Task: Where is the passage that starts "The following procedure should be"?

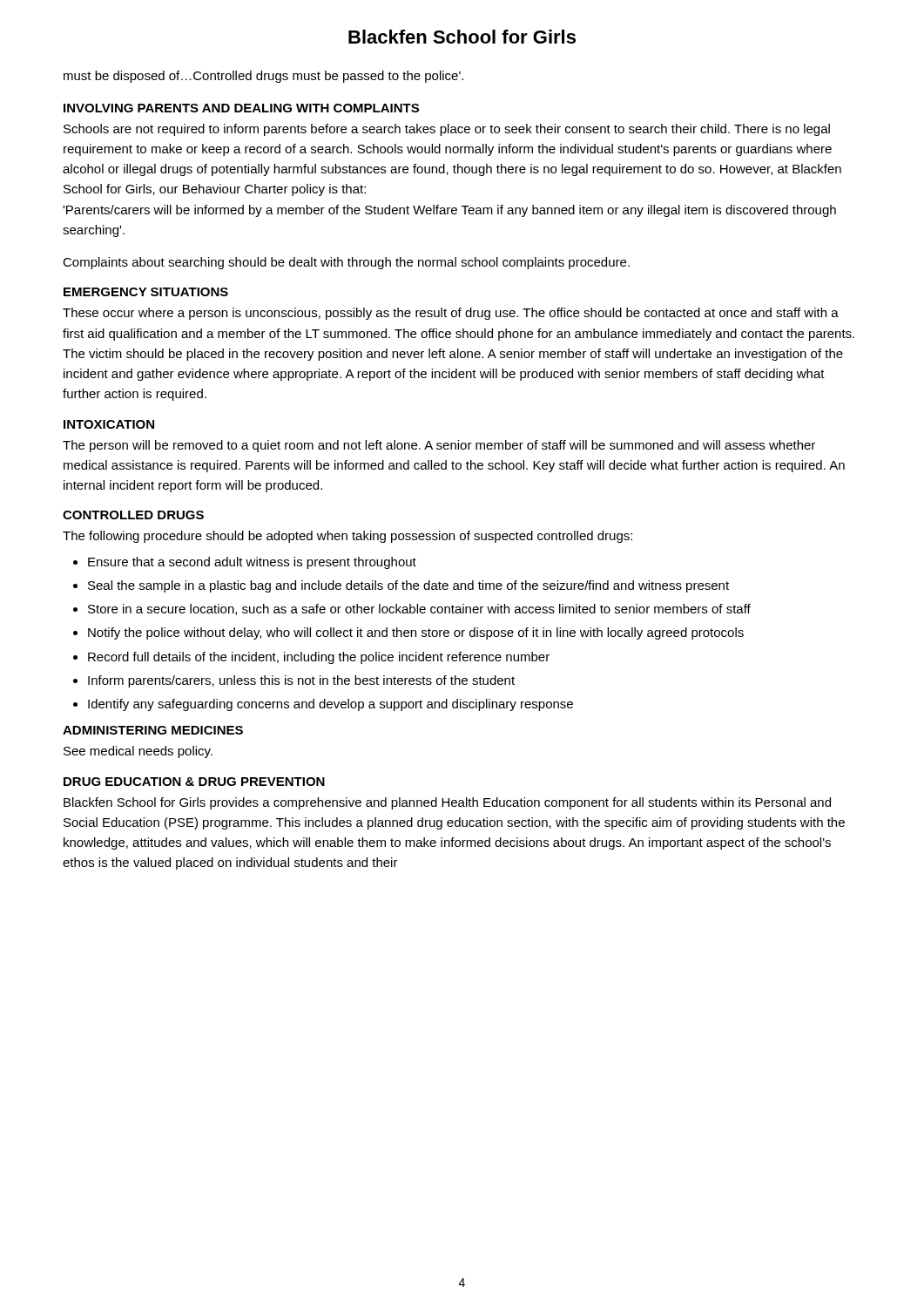Action: pyautogui.click(x=348, y=536)
